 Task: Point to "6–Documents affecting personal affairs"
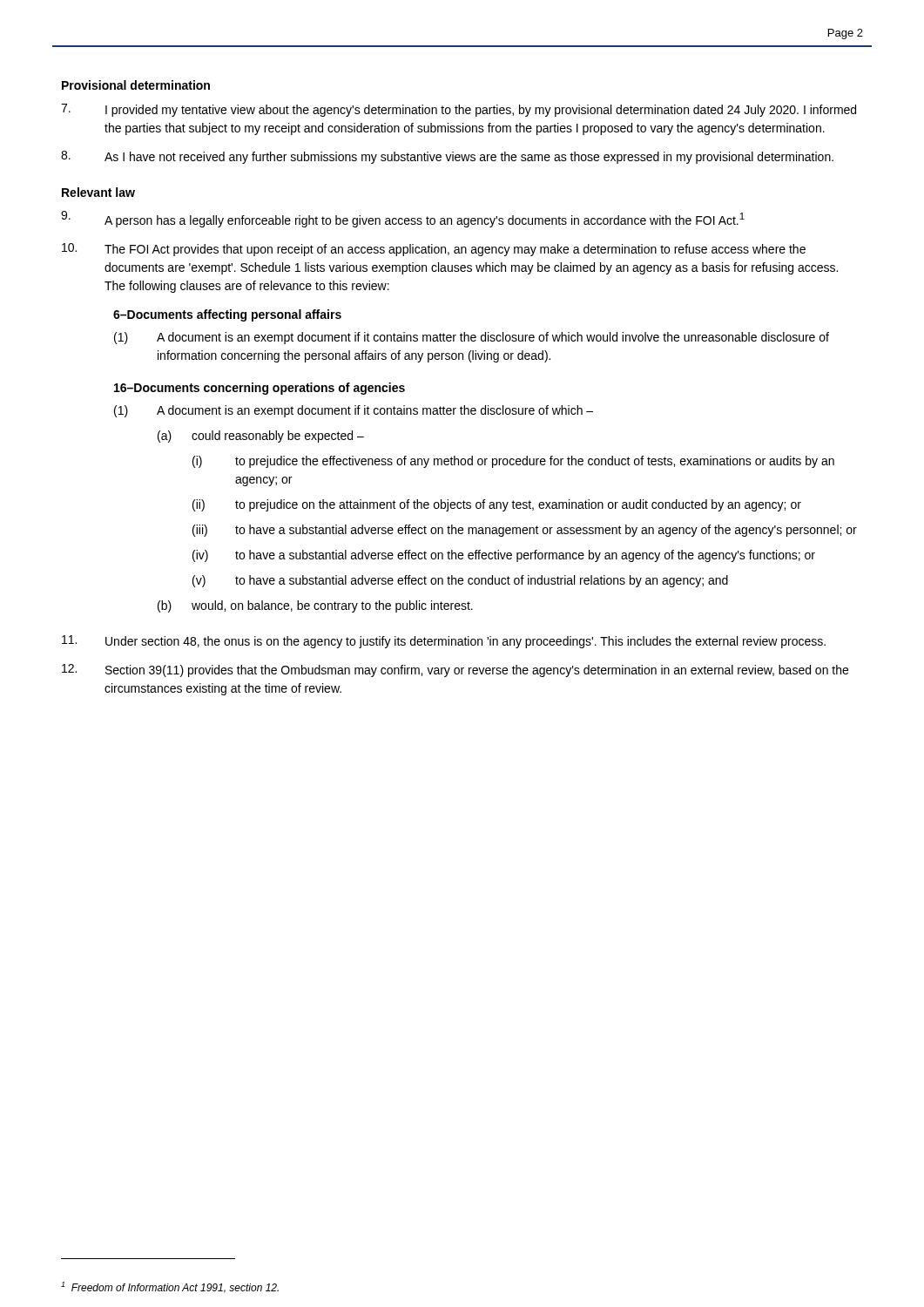pos(227,314)
